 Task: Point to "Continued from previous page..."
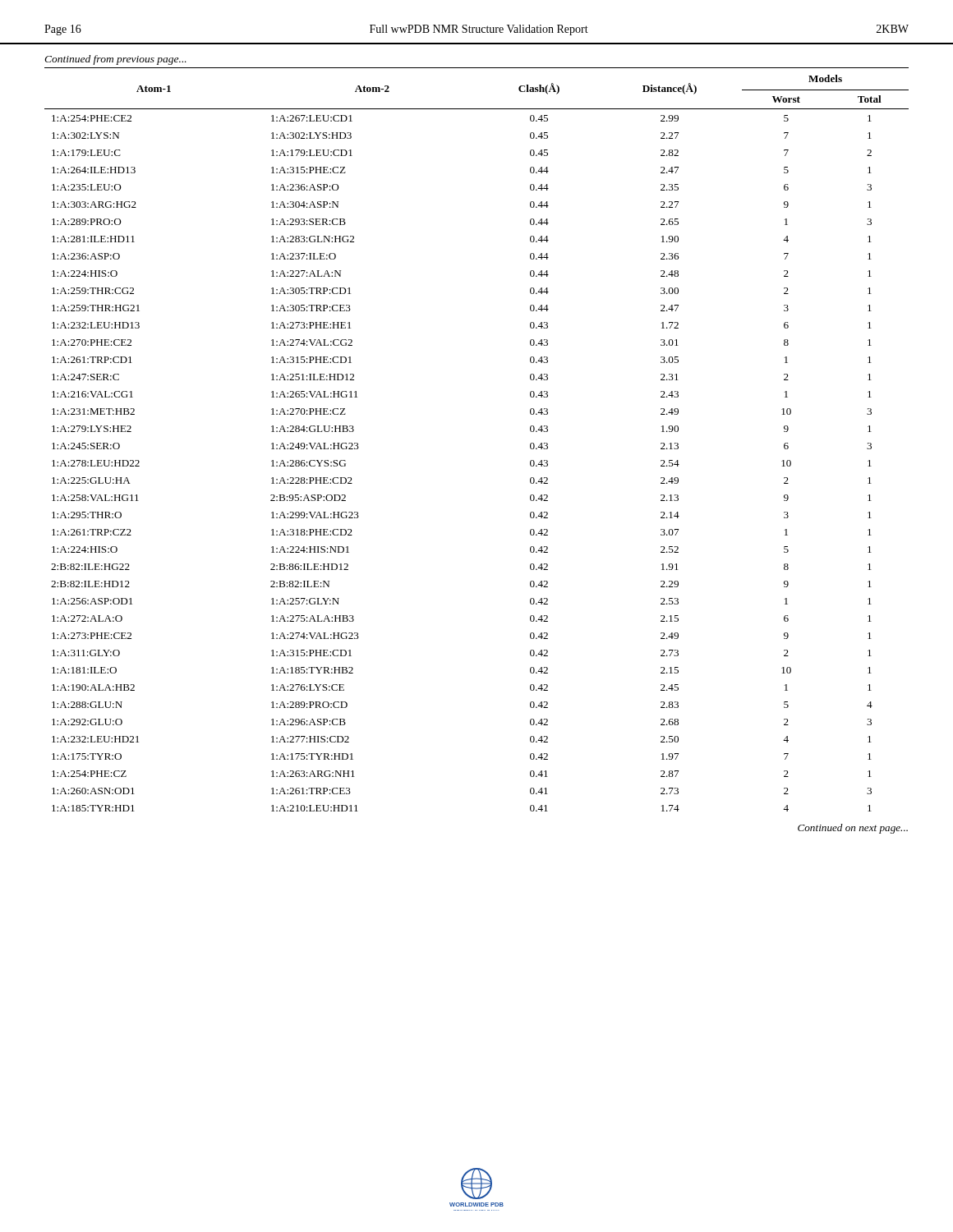tap(116, 59)
